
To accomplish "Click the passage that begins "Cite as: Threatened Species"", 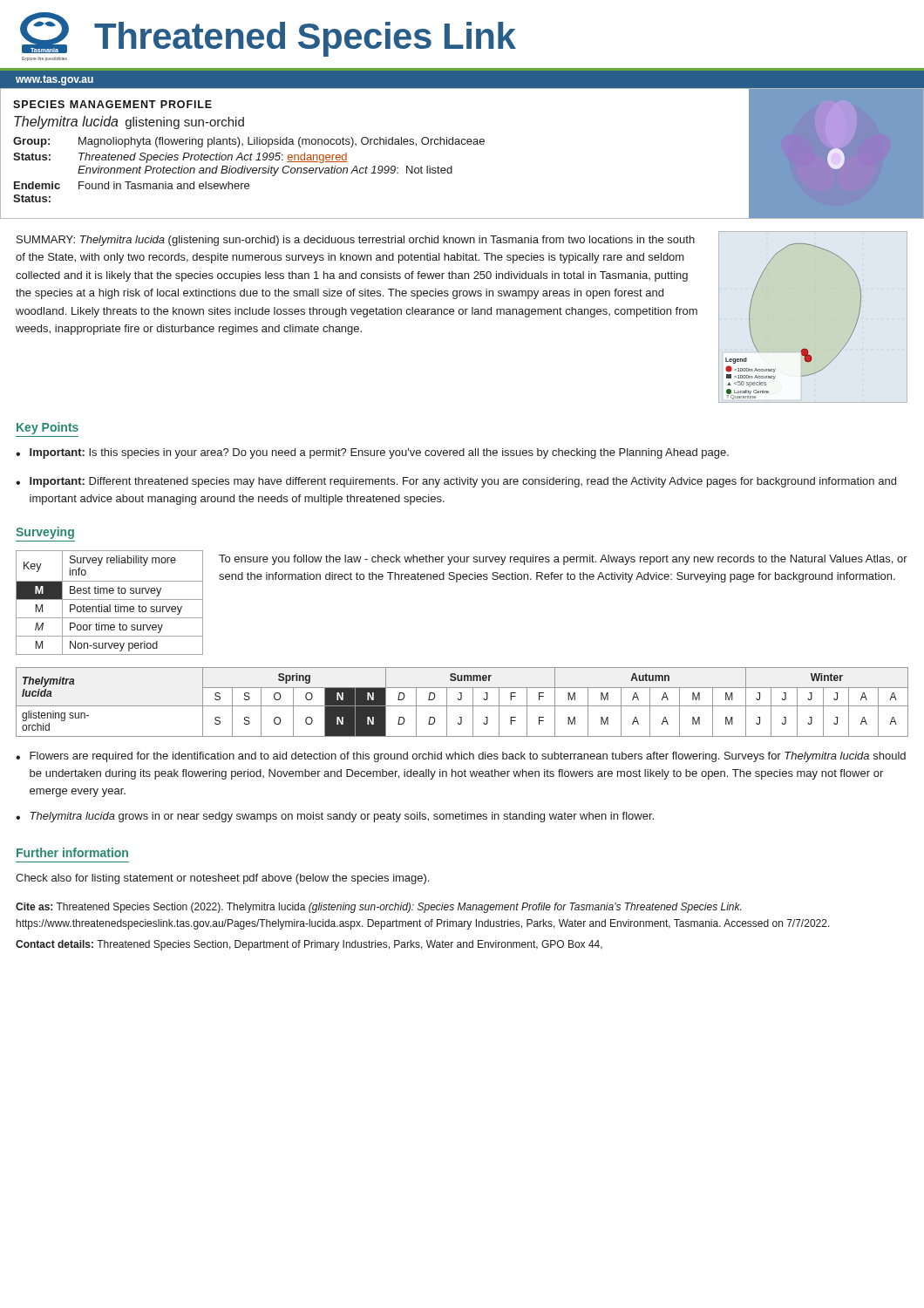I will coord(423,915).
